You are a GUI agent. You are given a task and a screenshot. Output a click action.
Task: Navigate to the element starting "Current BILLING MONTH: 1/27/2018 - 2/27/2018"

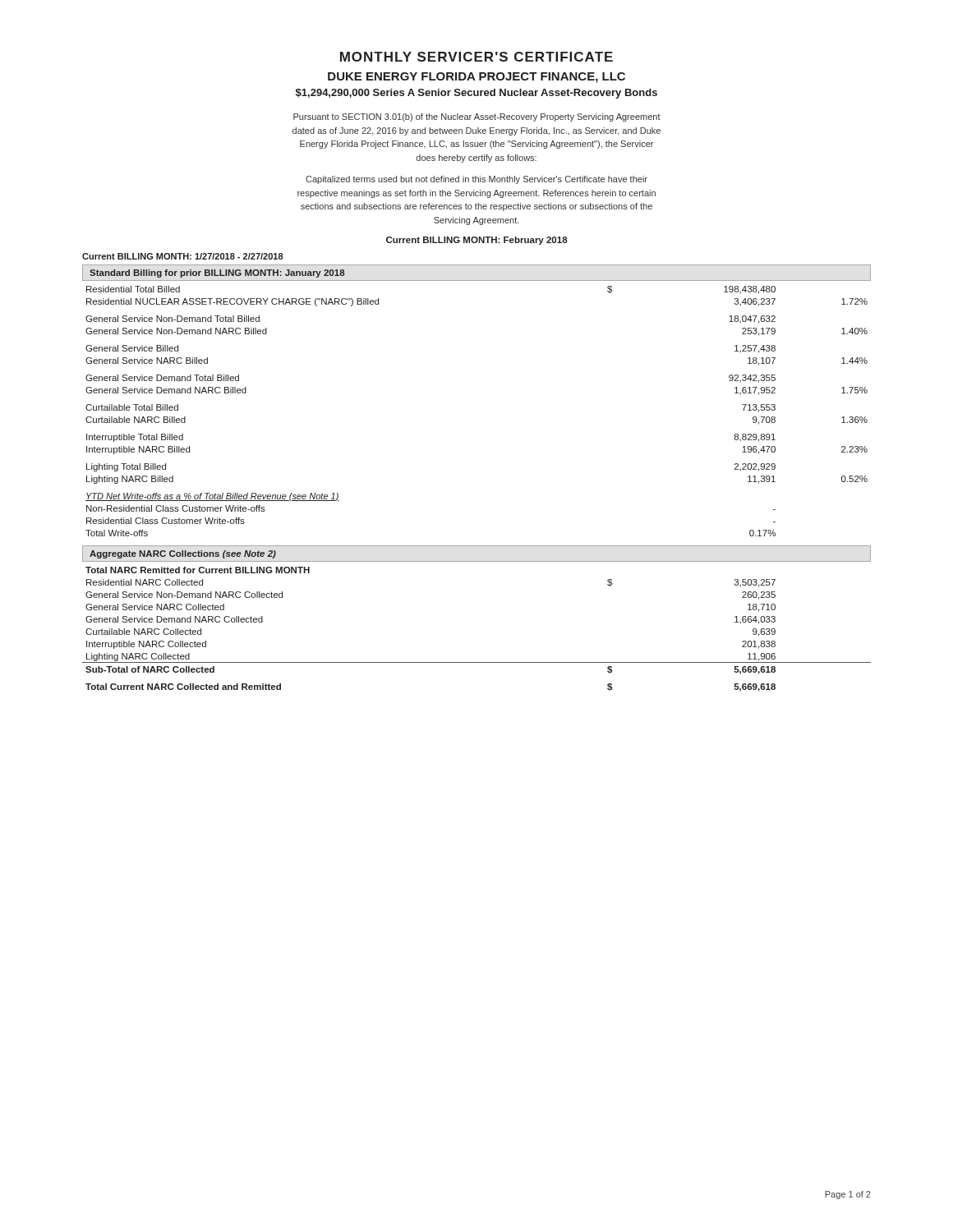pos(183,256)
